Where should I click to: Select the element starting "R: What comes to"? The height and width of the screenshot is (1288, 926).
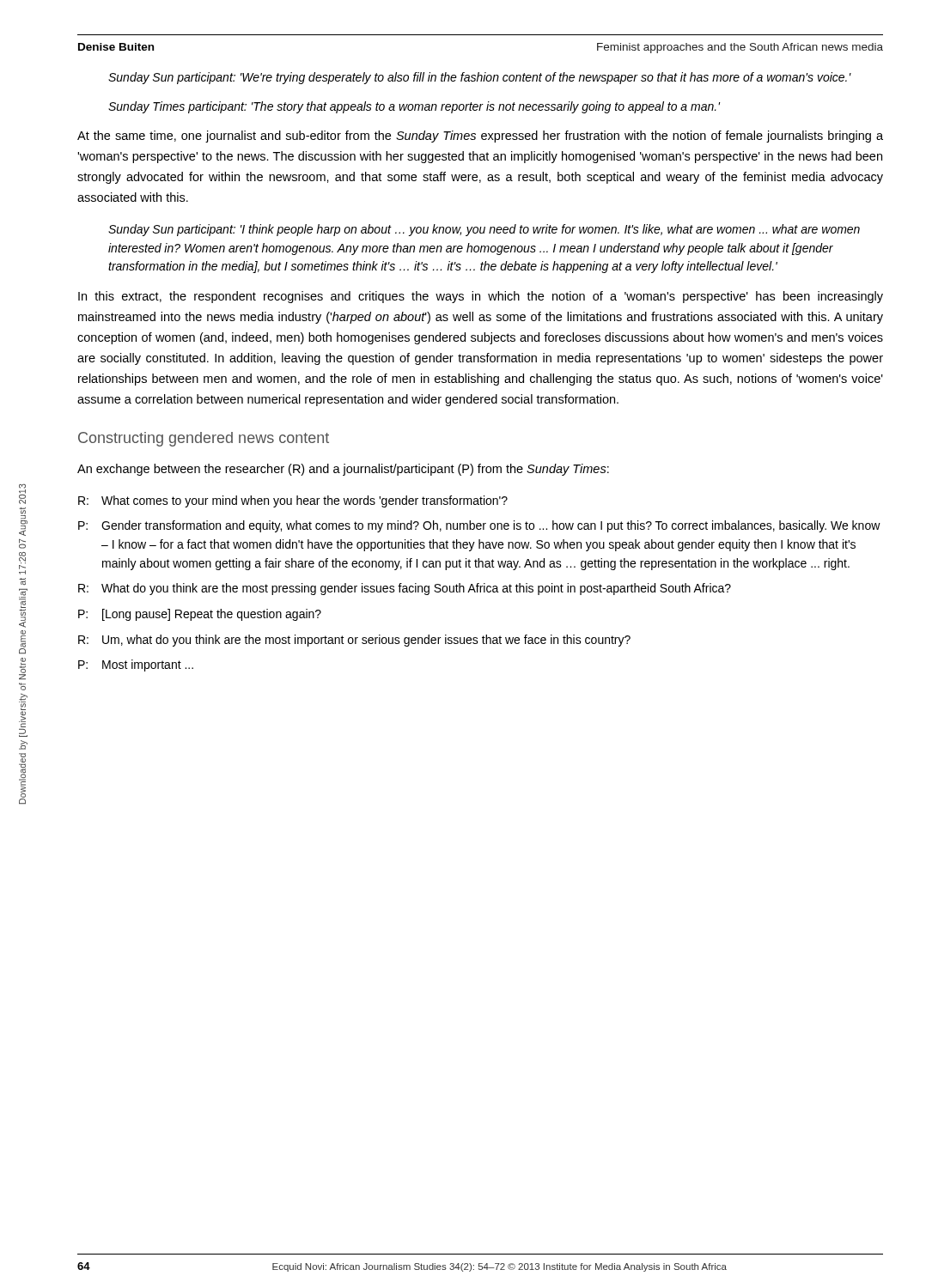point(480,501)
